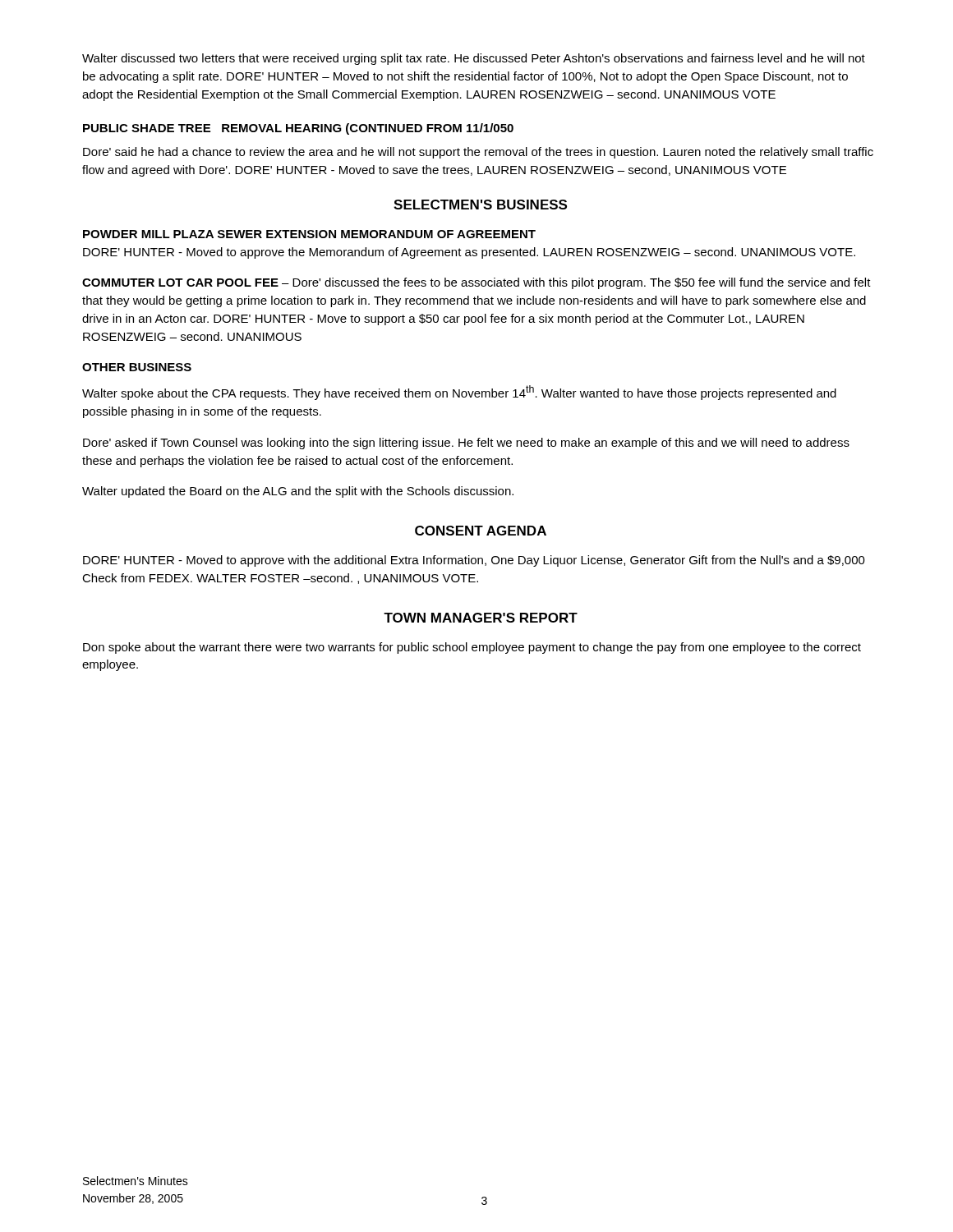
Task: Click the passage that begins "Walter discussed two letters that were"
Action: coord(474,76)
